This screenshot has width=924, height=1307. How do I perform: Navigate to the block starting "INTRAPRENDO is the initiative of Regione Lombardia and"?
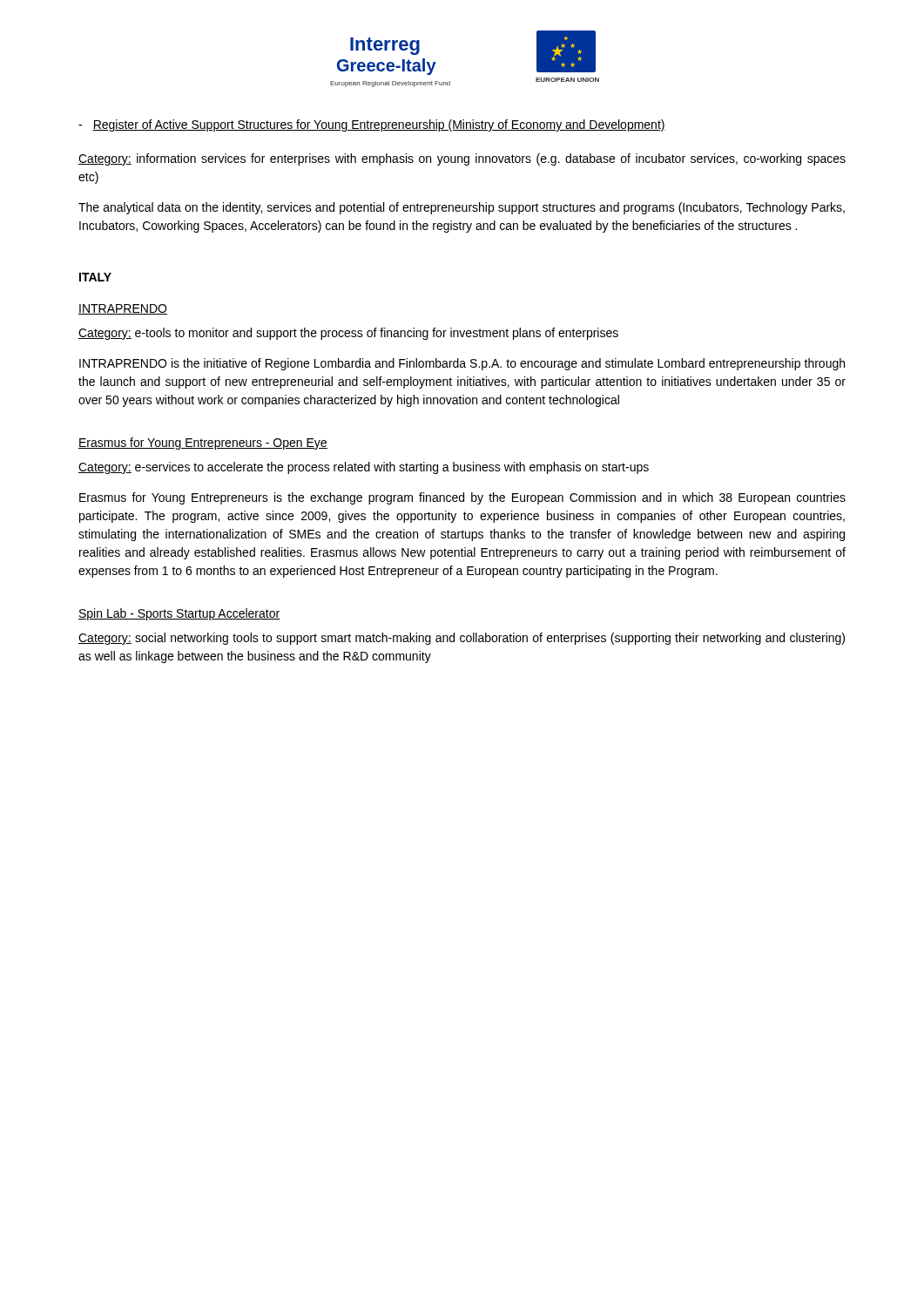pos(462,382)
